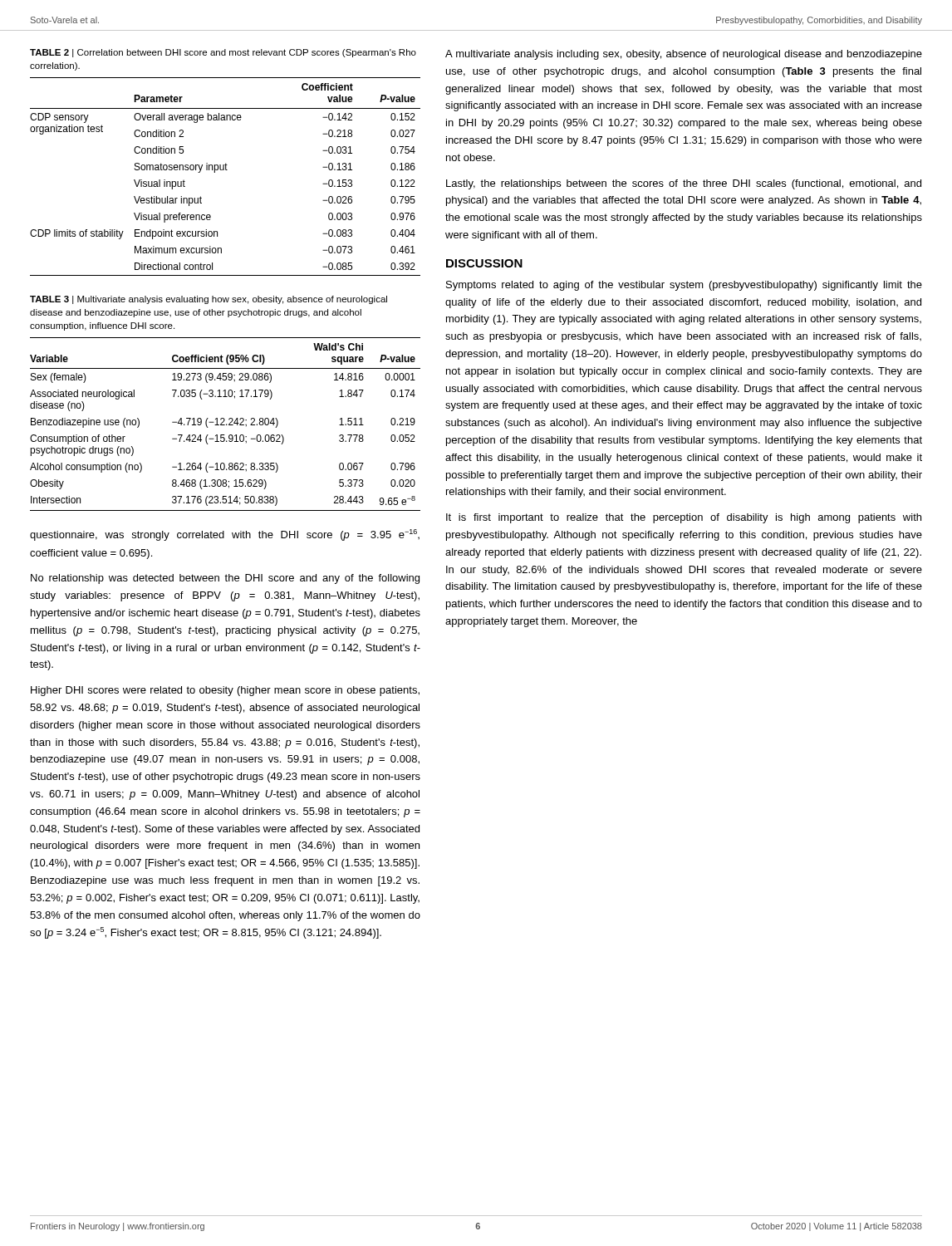Image resolution: width=952 pixels, height=1246 pixels.
Task: Navigate to the text block starting "No relationship was detected between the DHI score"
Action: point(225,621)
